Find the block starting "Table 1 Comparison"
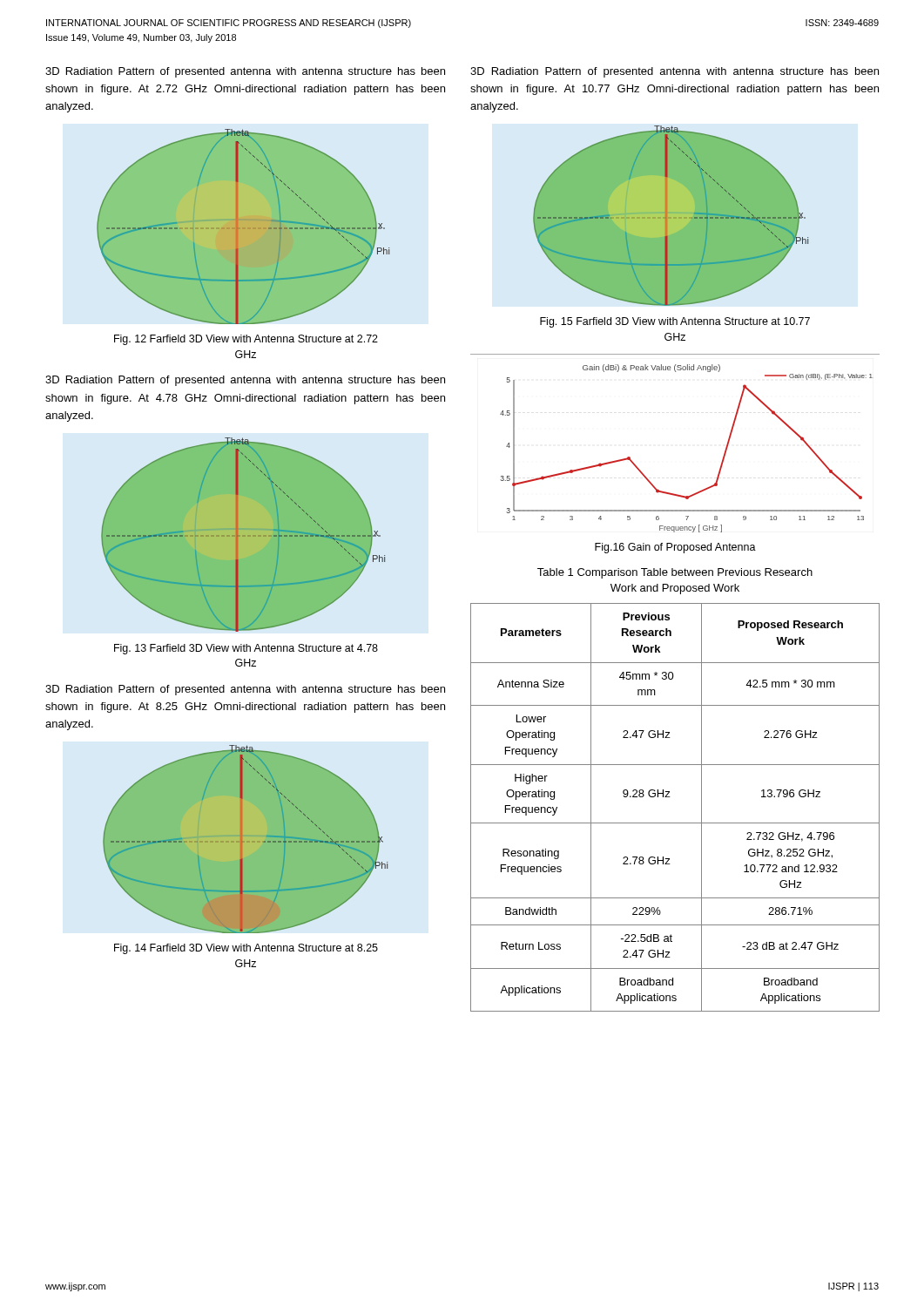Screen dimensions: 1307x924 [675, 580]
